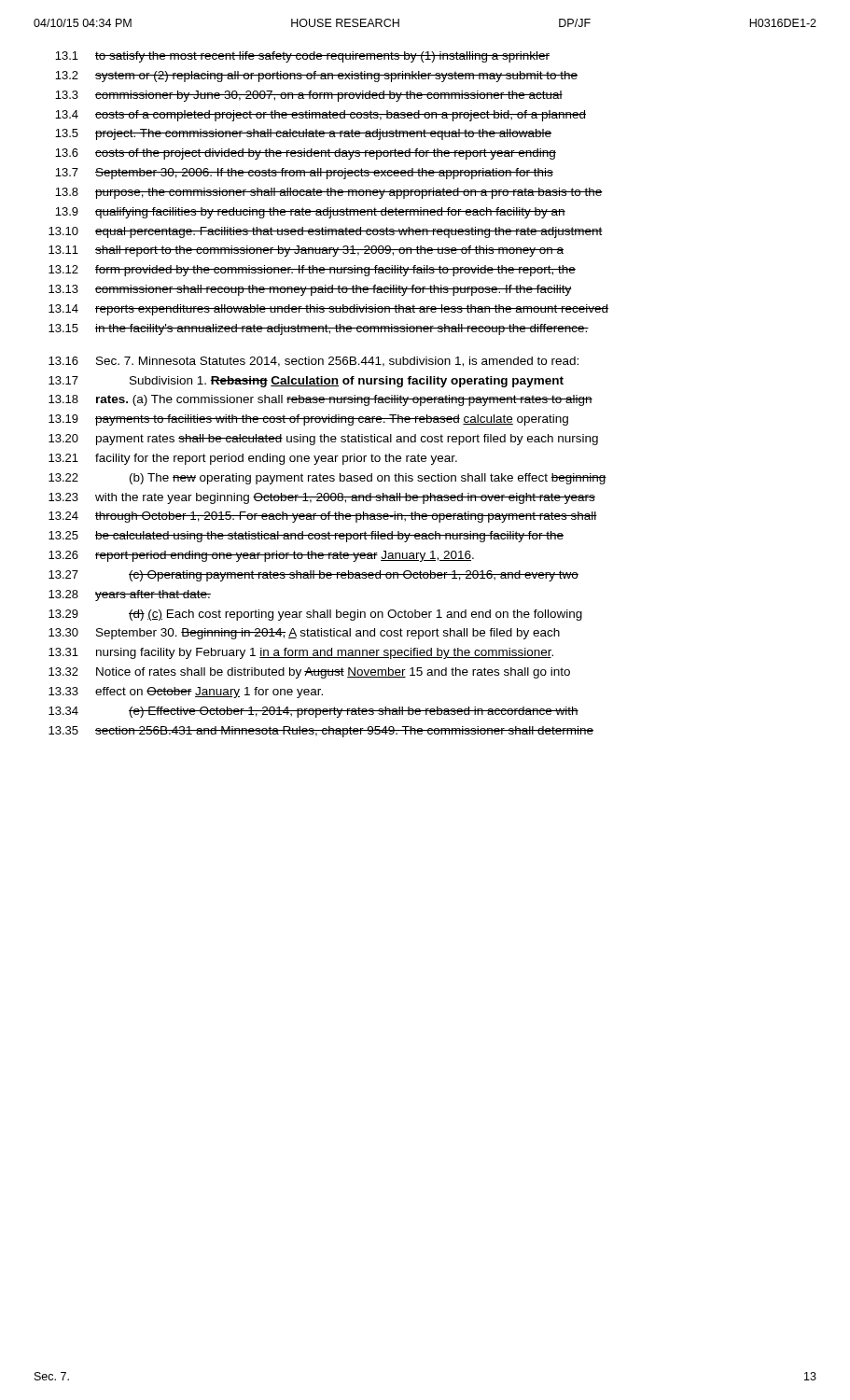Point to the block beginning "10 equal percentage. Facilities that used"

425,231
